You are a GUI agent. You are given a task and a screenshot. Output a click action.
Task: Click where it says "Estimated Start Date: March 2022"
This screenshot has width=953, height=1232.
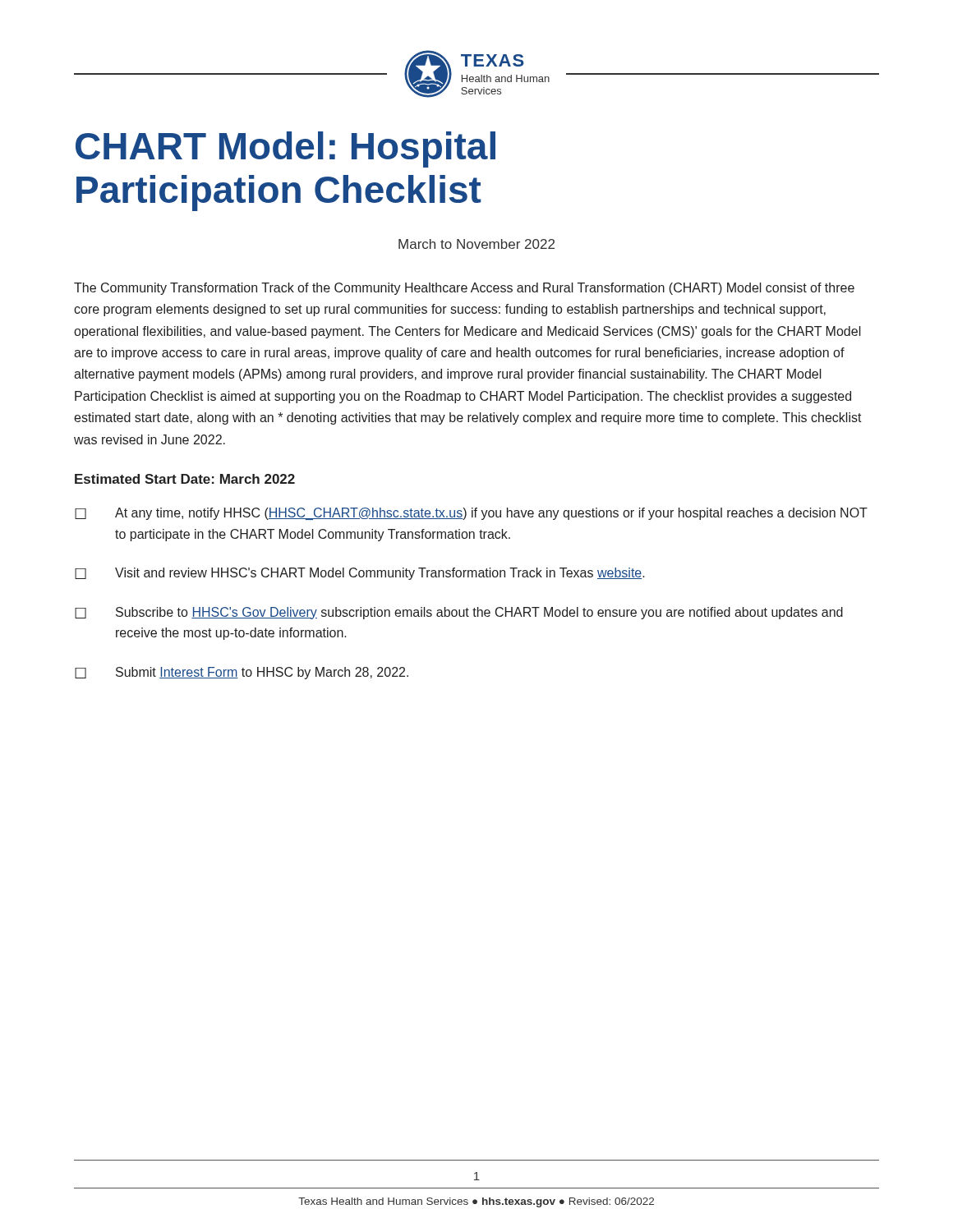(x=185, y=479)
